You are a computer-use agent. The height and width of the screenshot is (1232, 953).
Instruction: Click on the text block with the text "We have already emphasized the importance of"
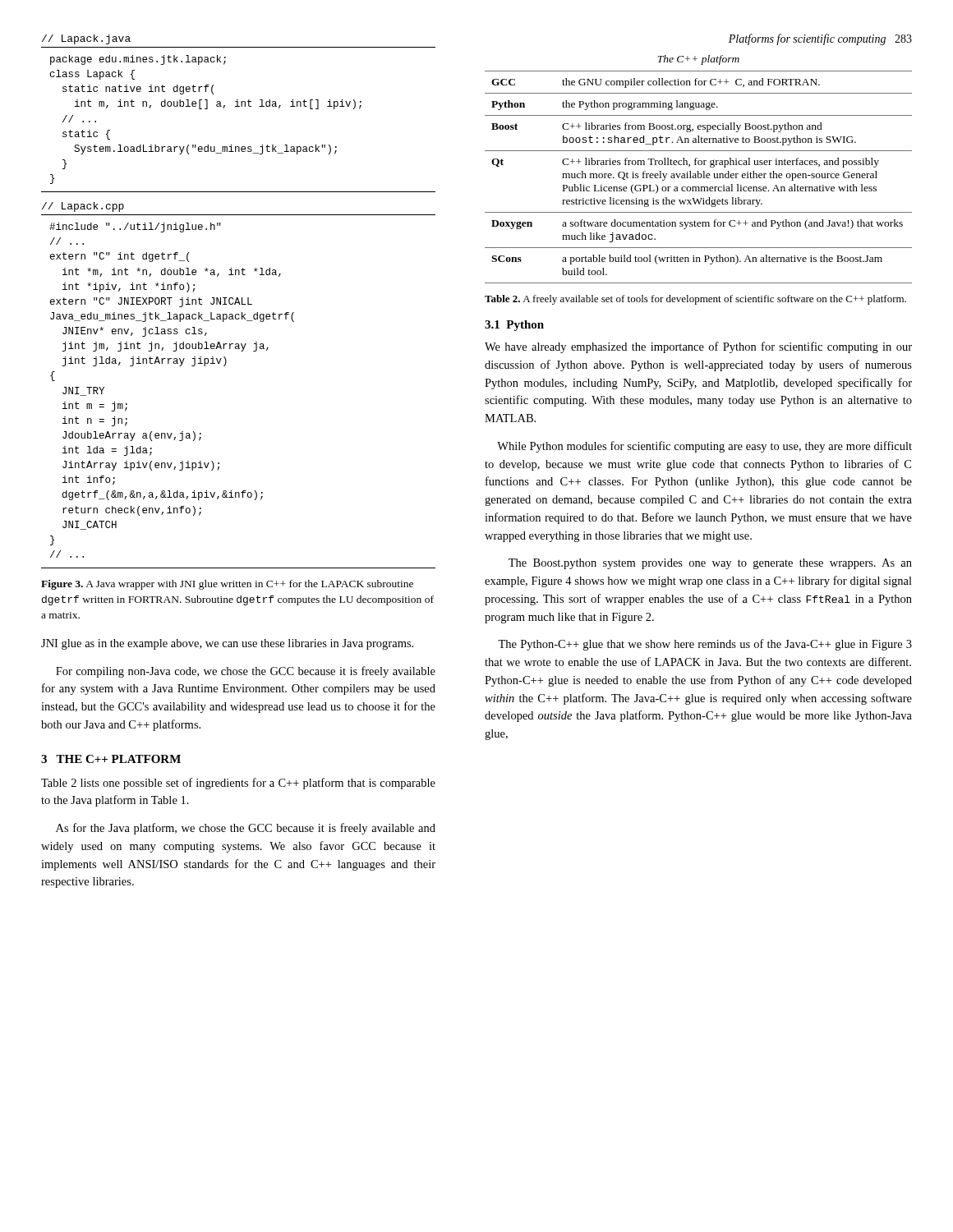(698, 382)
